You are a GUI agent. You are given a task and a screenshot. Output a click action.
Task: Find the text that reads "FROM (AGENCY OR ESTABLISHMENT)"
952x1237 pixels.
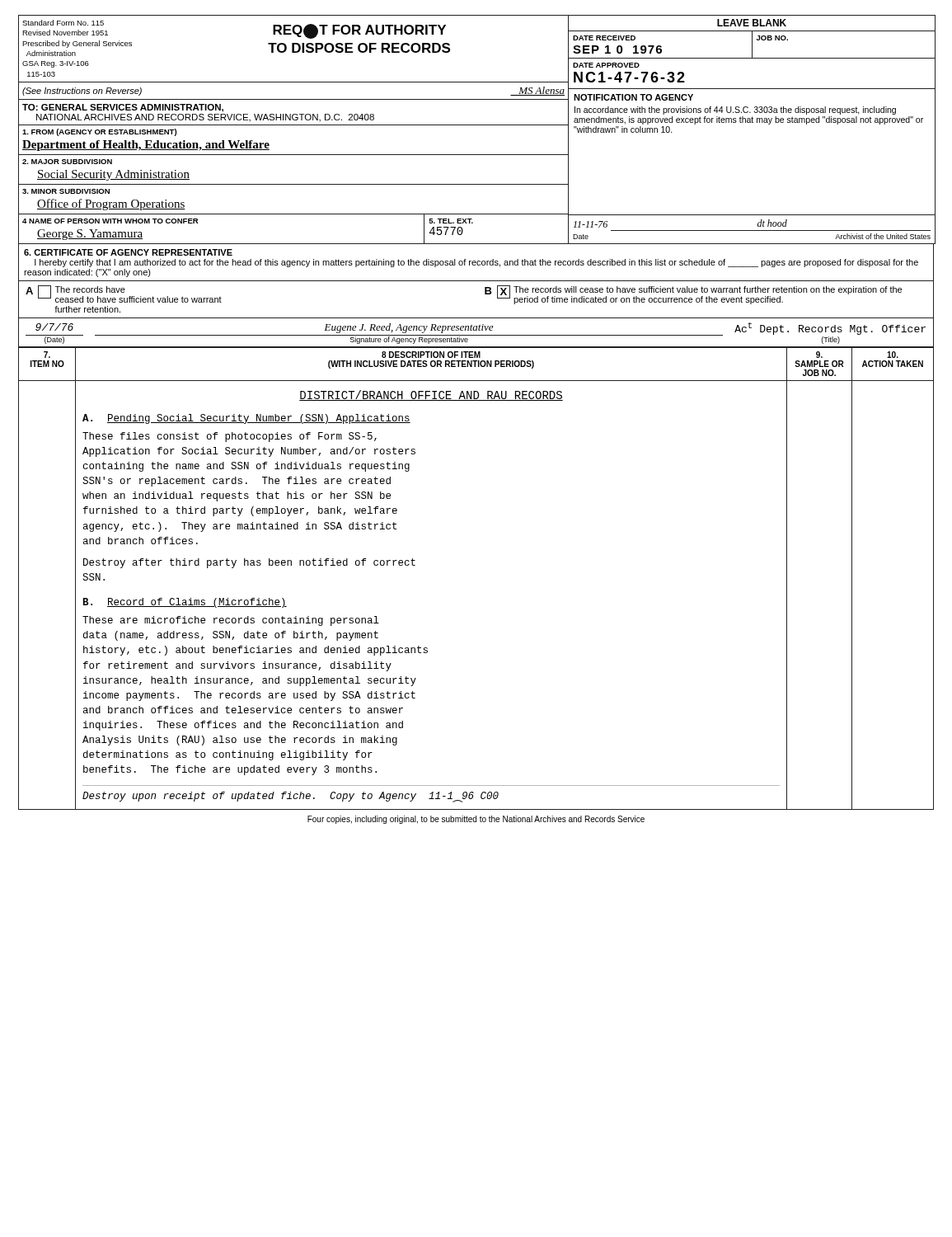pyautogui.click(x=100, y=132)
